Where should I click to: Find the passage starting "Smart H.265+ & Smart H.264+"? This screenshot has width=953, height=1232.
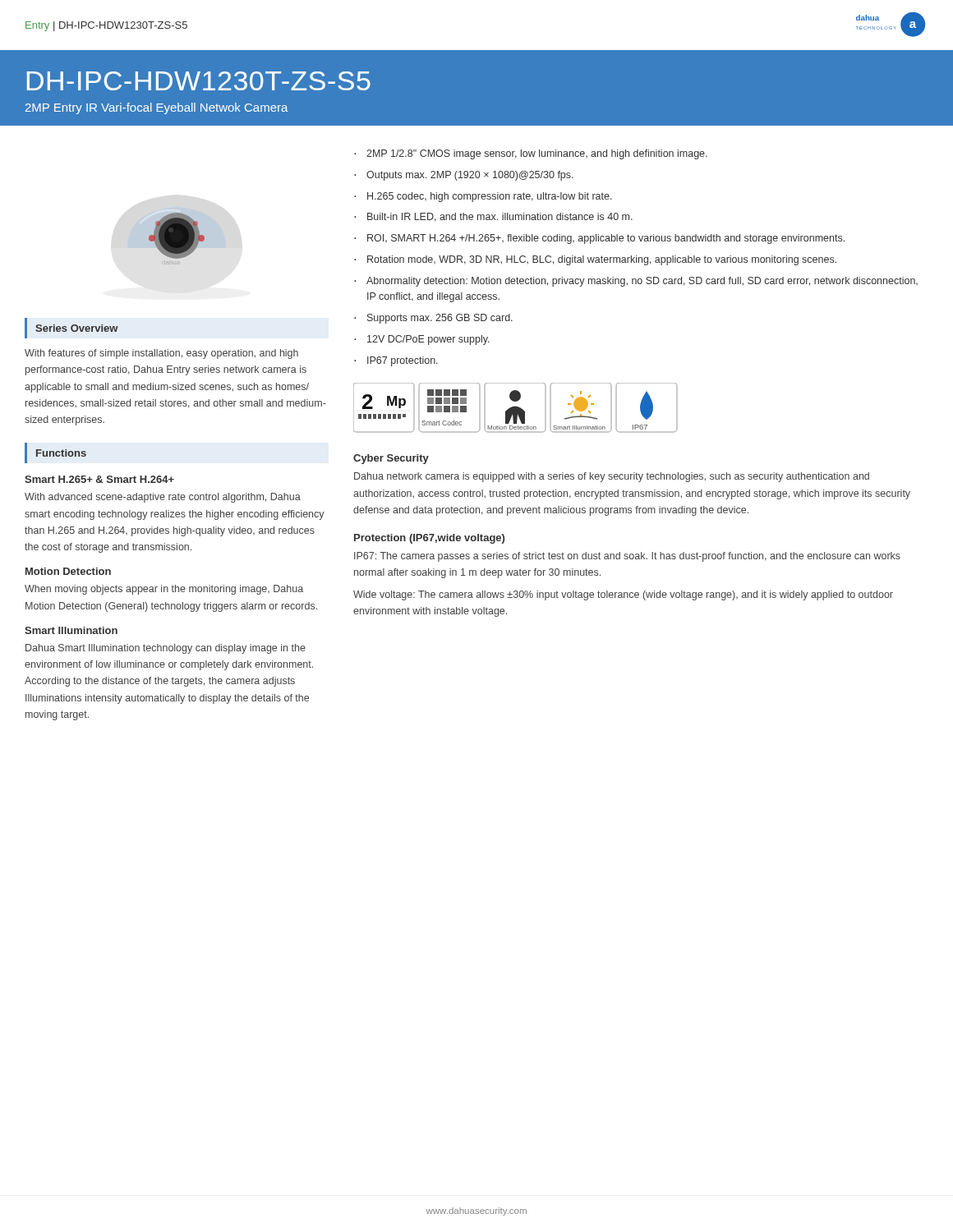99,479
